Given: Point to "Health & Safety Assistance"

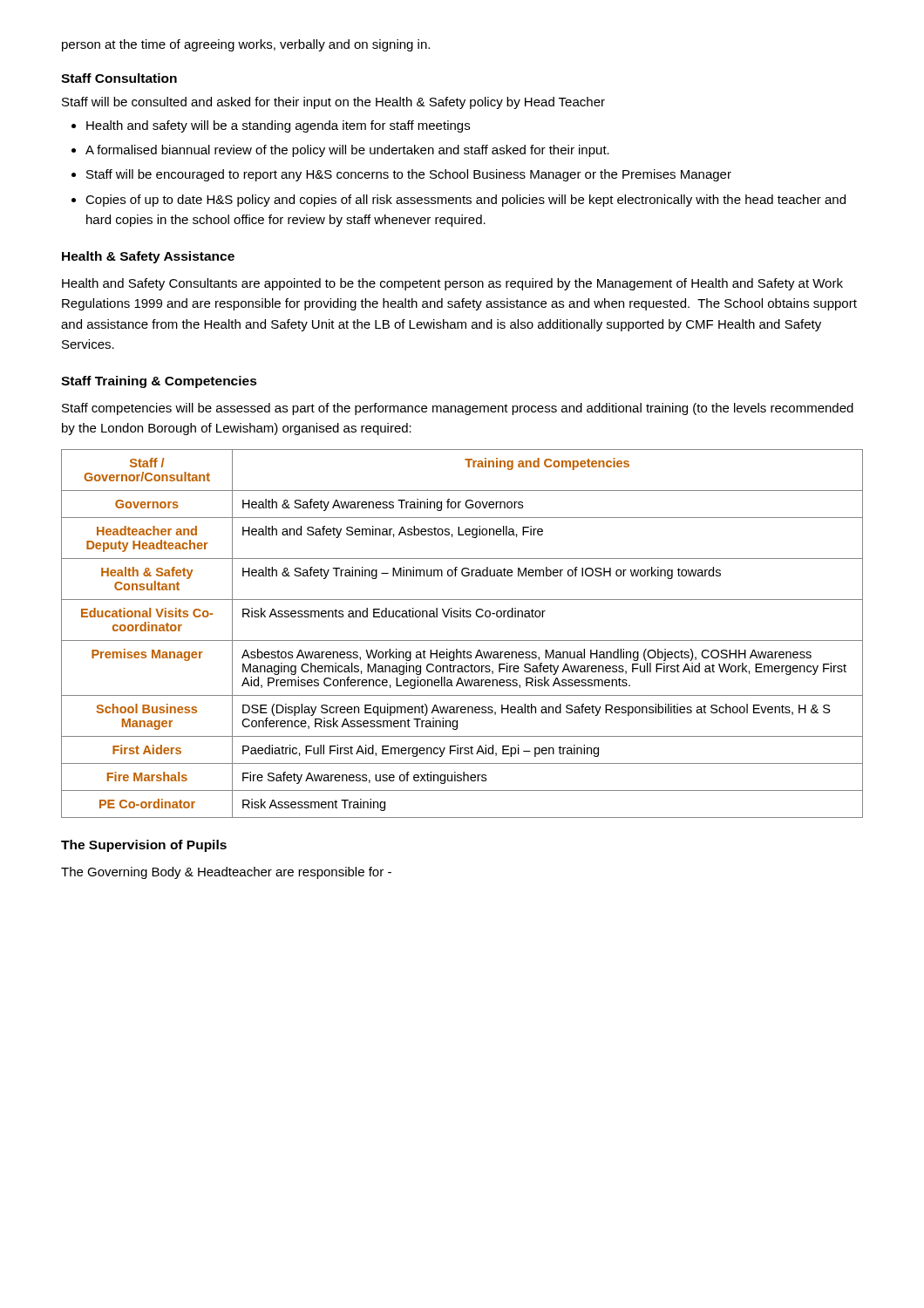Looking at the screenshot, I should coord(148,256).
